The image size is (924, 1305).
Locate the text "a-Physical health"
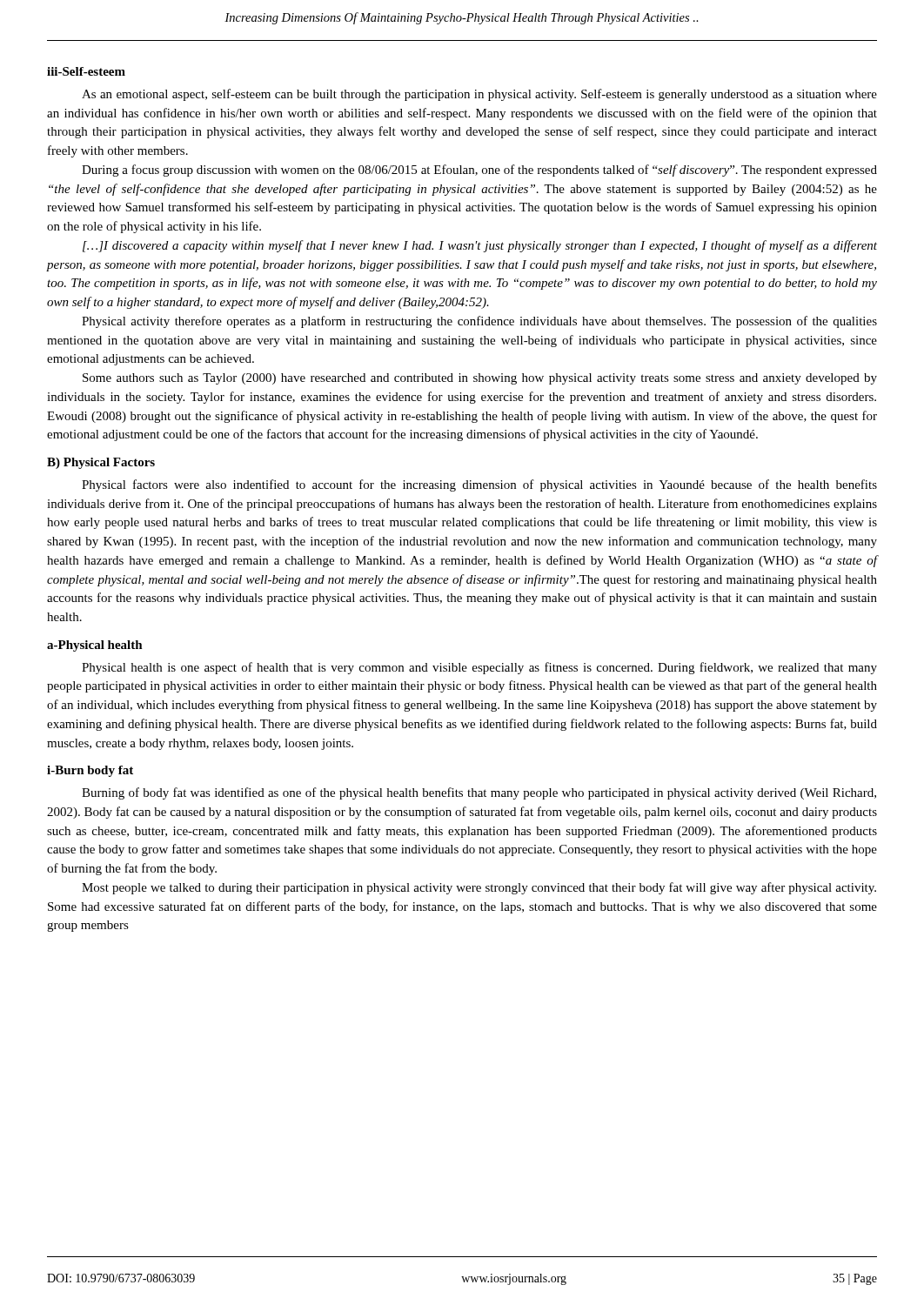(x=95, y=644)
